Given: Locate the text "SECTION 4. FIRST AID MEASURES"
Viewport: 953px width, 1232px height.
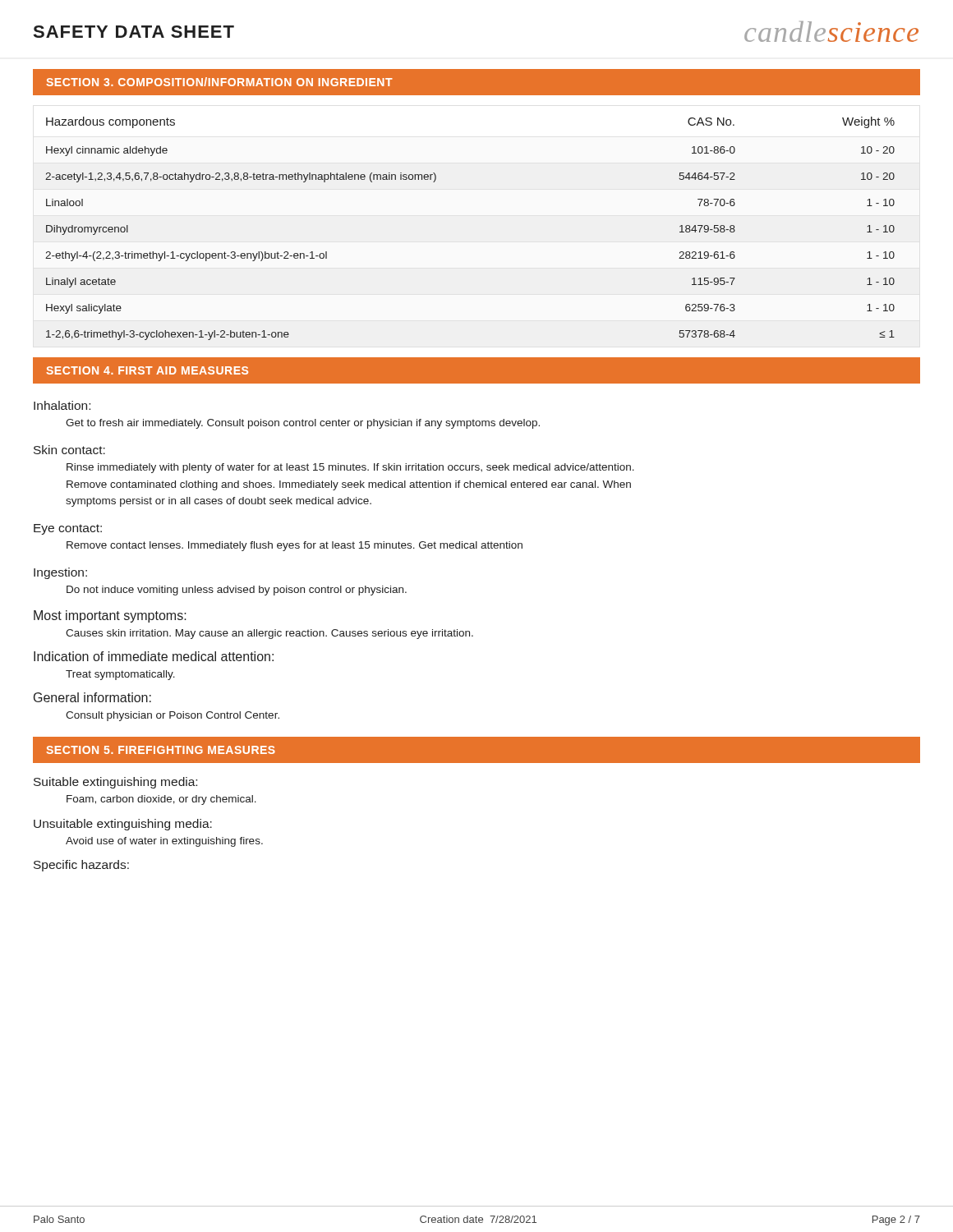Looking at the screenshot, I should coord(147,370).
